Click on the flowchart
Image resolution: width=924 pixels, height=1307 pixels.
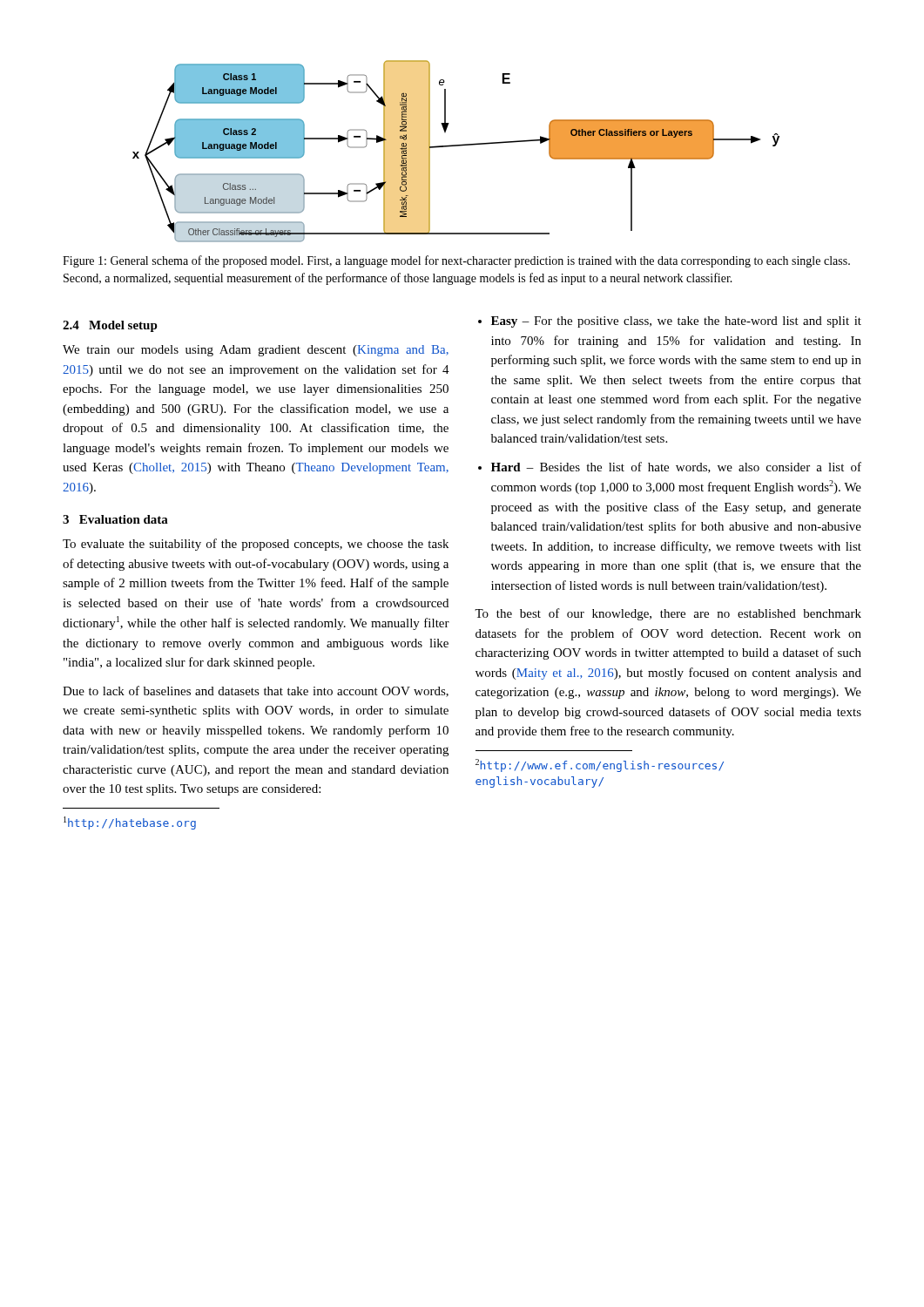(x=462, y=148)
